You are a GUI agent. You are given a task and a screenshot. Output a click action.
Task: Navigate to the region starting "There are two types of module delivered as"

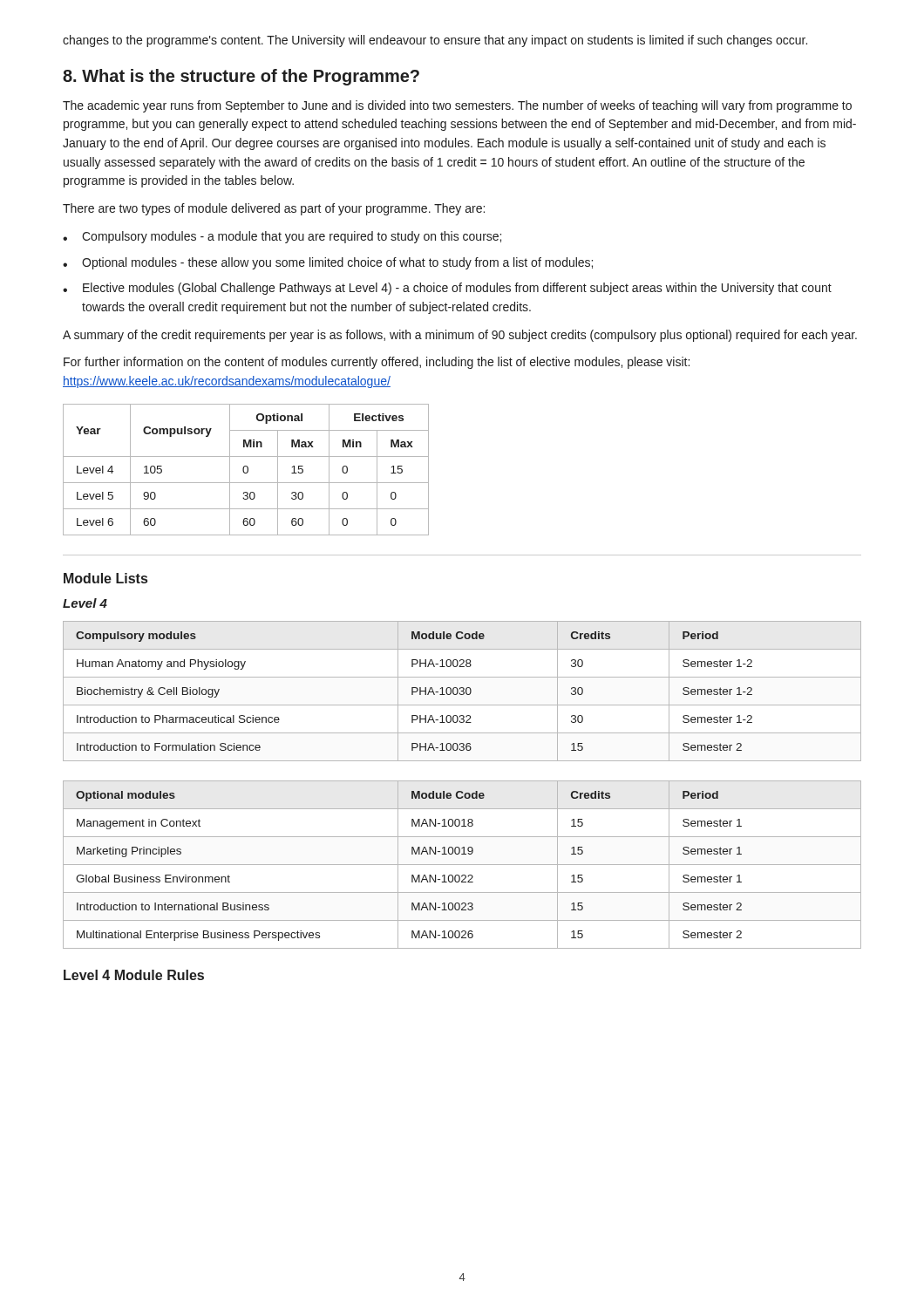(274, 209)
